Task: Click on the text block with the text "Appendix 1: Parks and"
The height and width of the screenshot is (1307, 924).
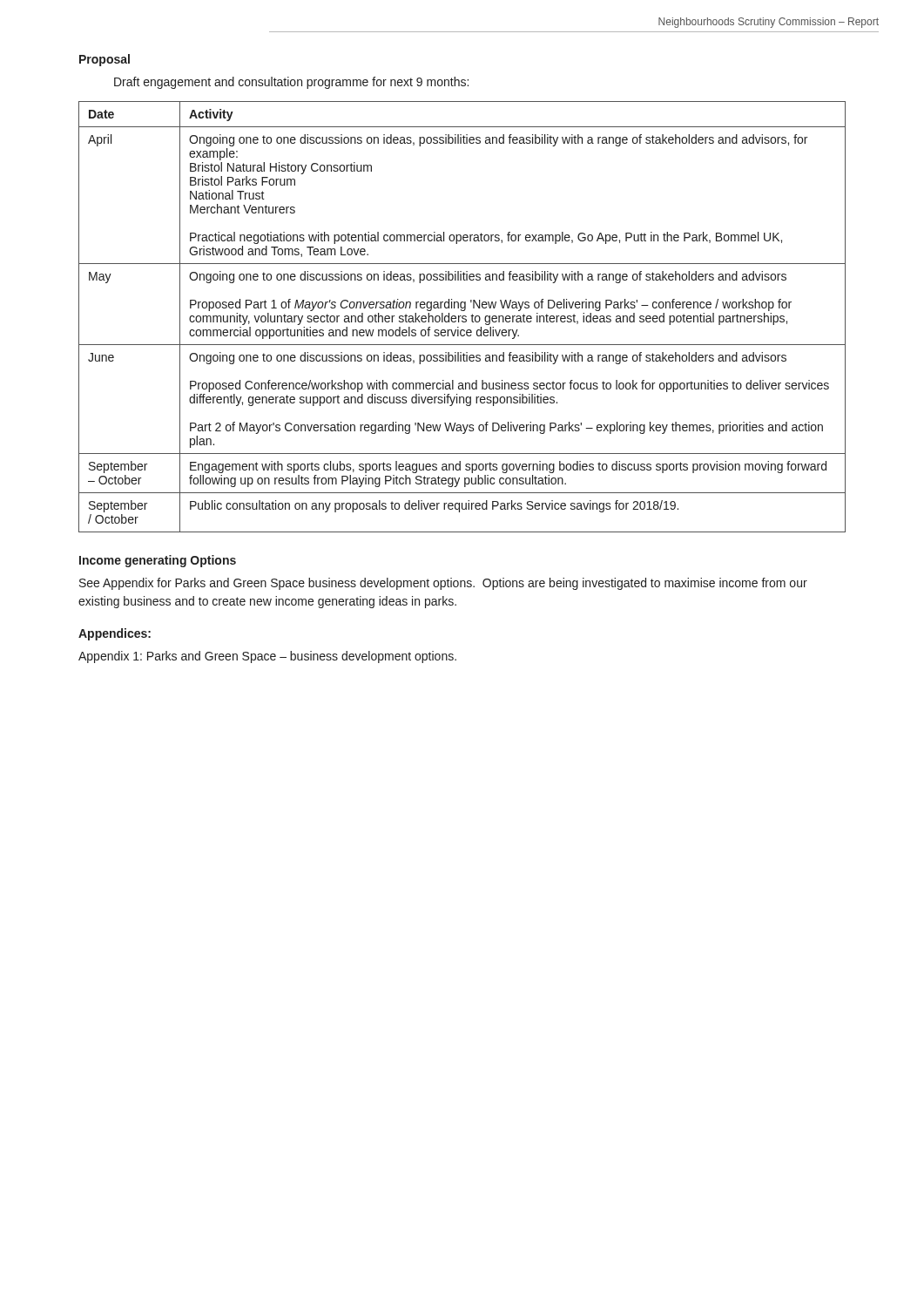Action: 268,656
